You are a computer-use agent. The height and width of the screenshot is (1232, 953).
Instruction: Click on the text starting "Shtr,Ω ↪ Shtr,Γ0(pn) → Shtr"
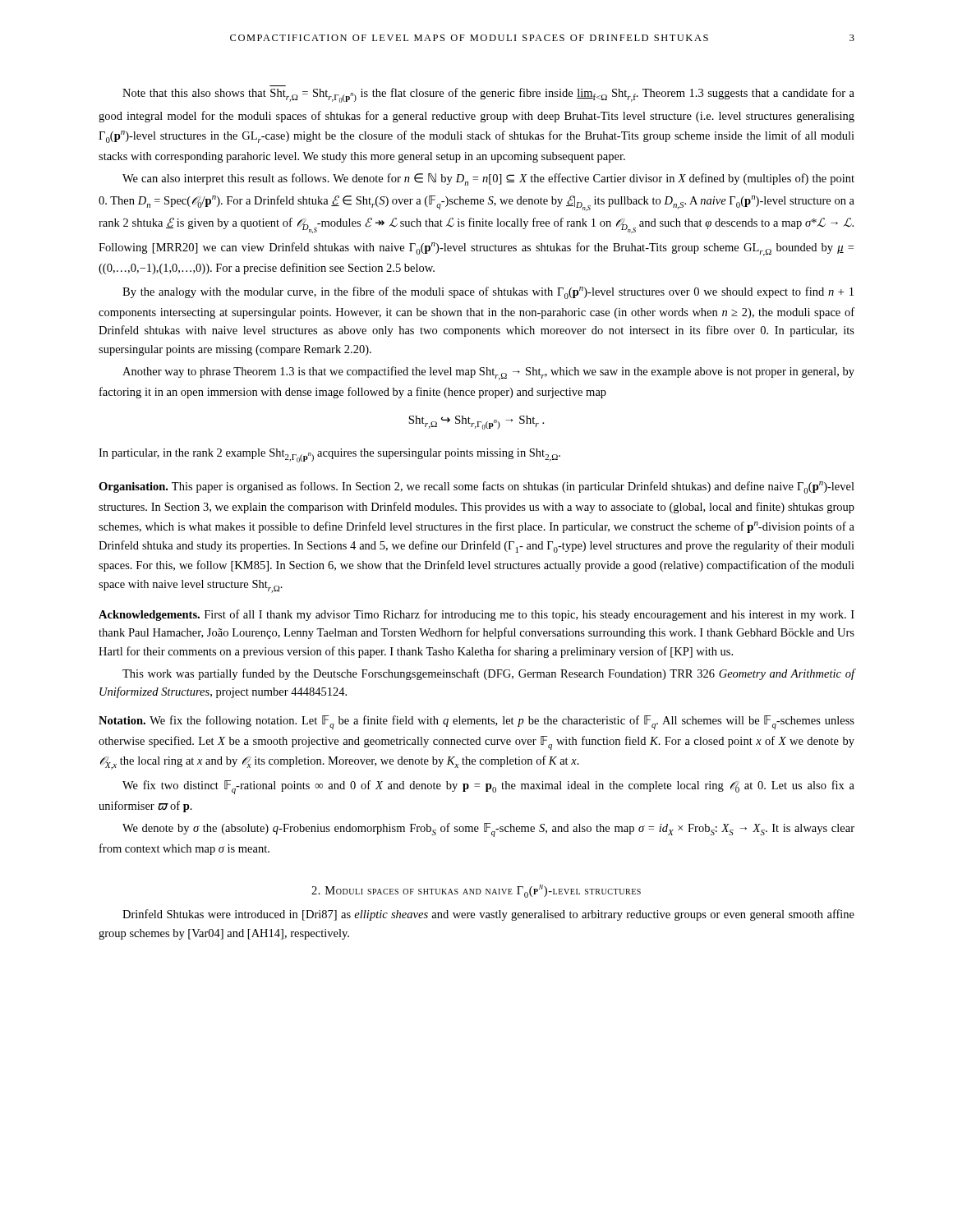point(476,423)
